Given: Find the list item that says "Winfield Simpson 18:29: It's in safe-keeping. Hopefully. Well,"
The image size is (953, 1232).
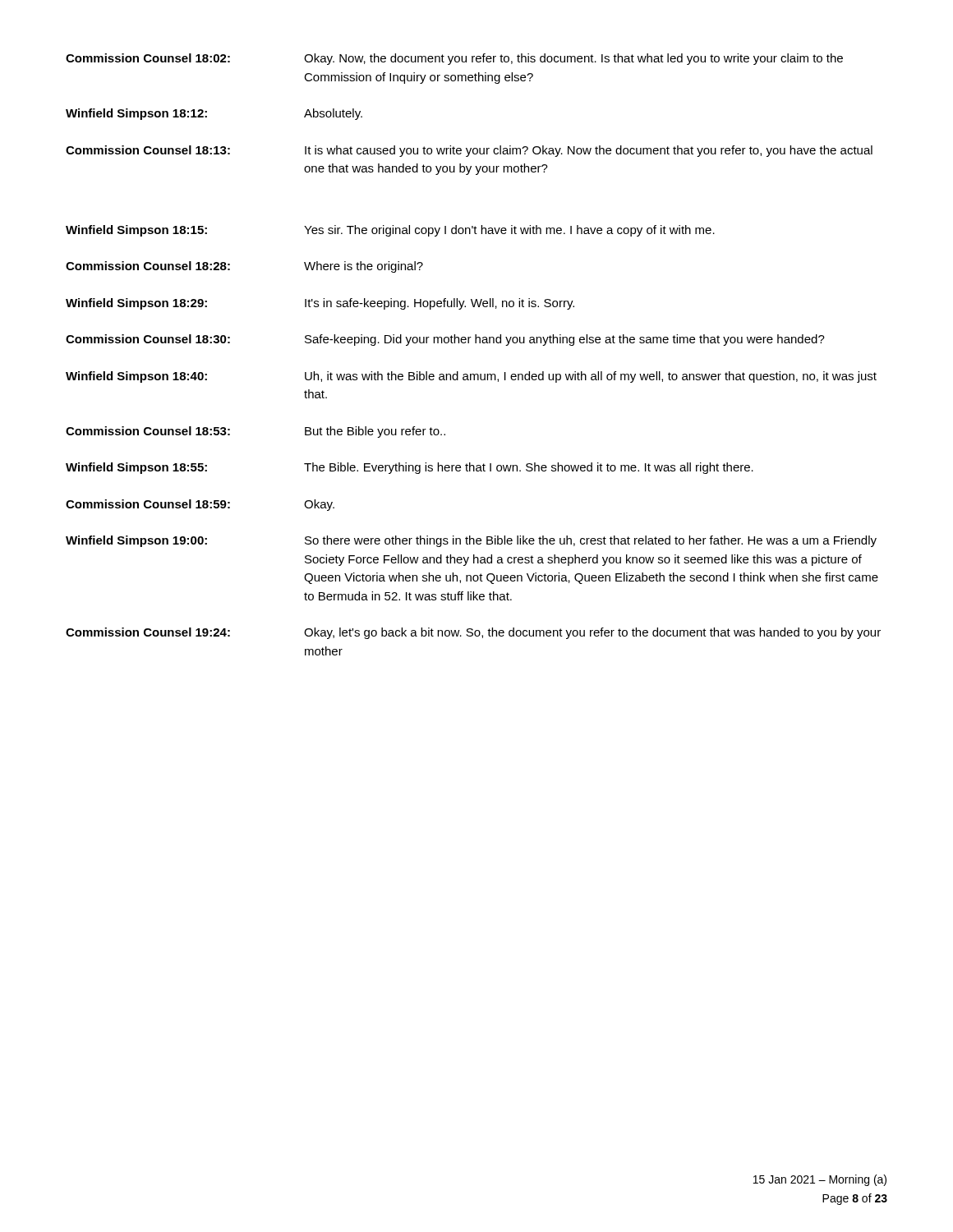Looking at the screenshot, I should point(476,303).
